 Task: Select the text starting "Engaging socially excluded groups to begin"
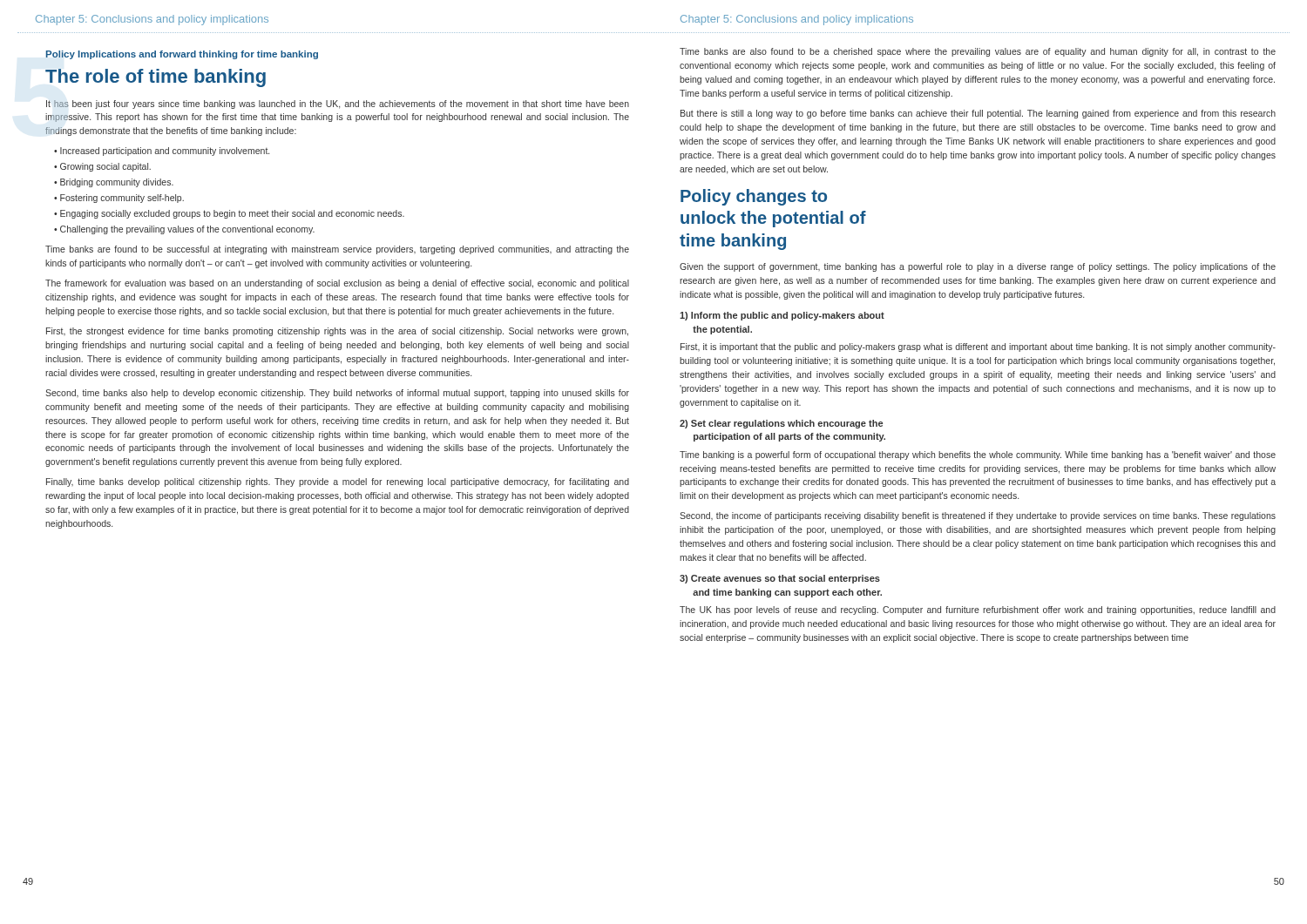point(232,213)
